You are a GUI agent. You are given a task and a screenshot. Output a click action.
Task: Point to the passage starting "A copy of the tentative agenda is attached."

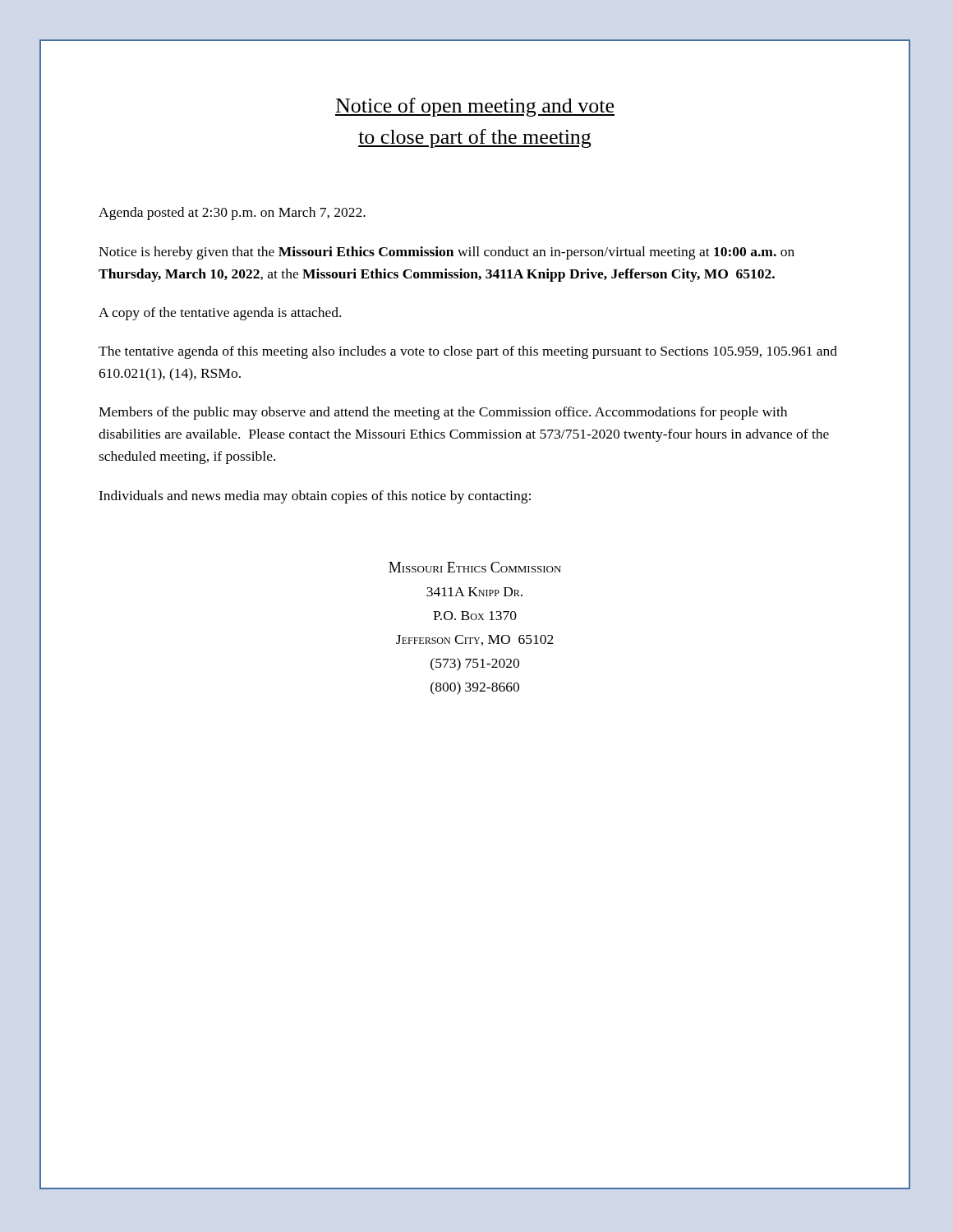(220, 312)
